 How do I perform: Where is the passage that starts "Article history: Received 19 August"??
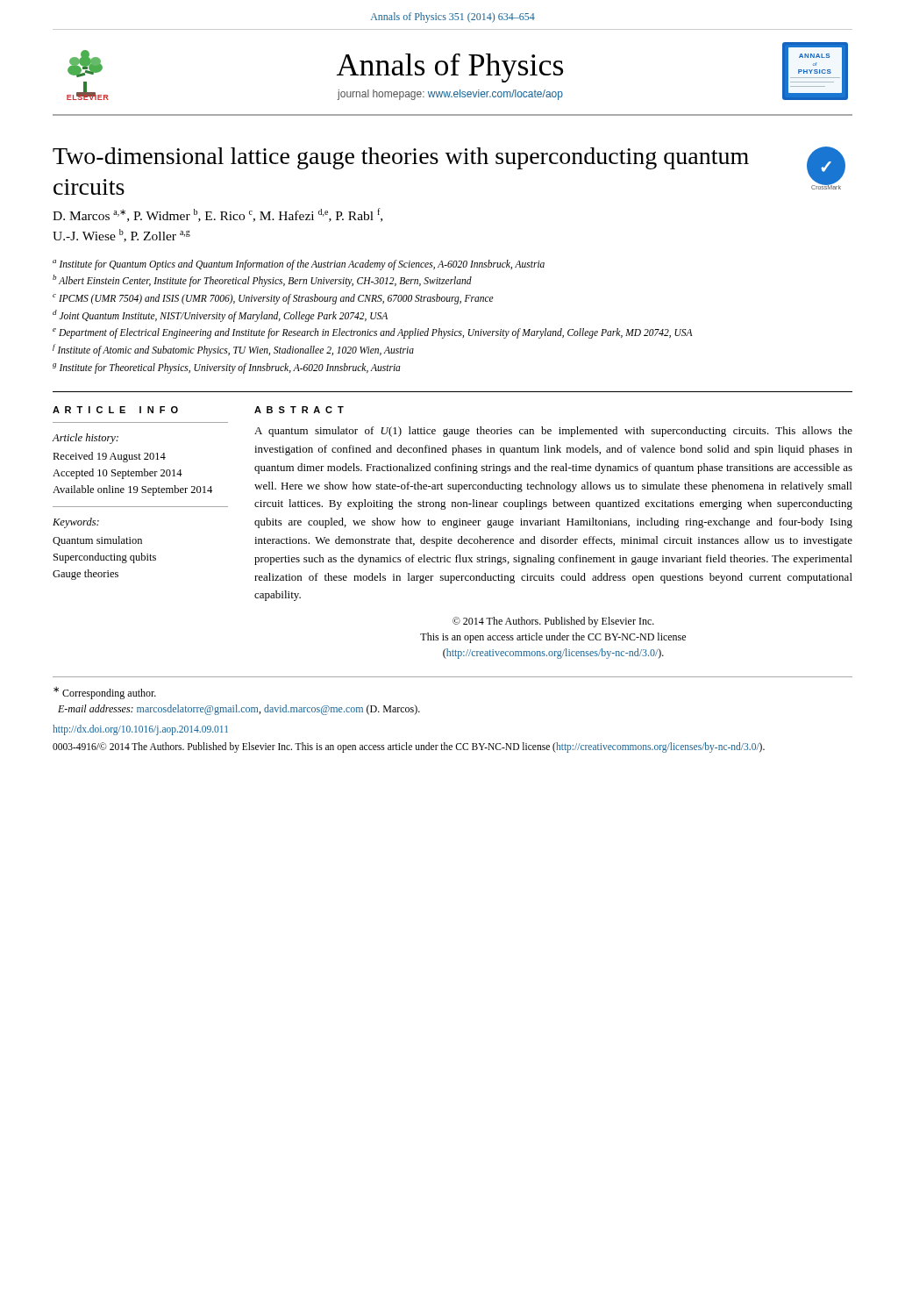[140, 463]
